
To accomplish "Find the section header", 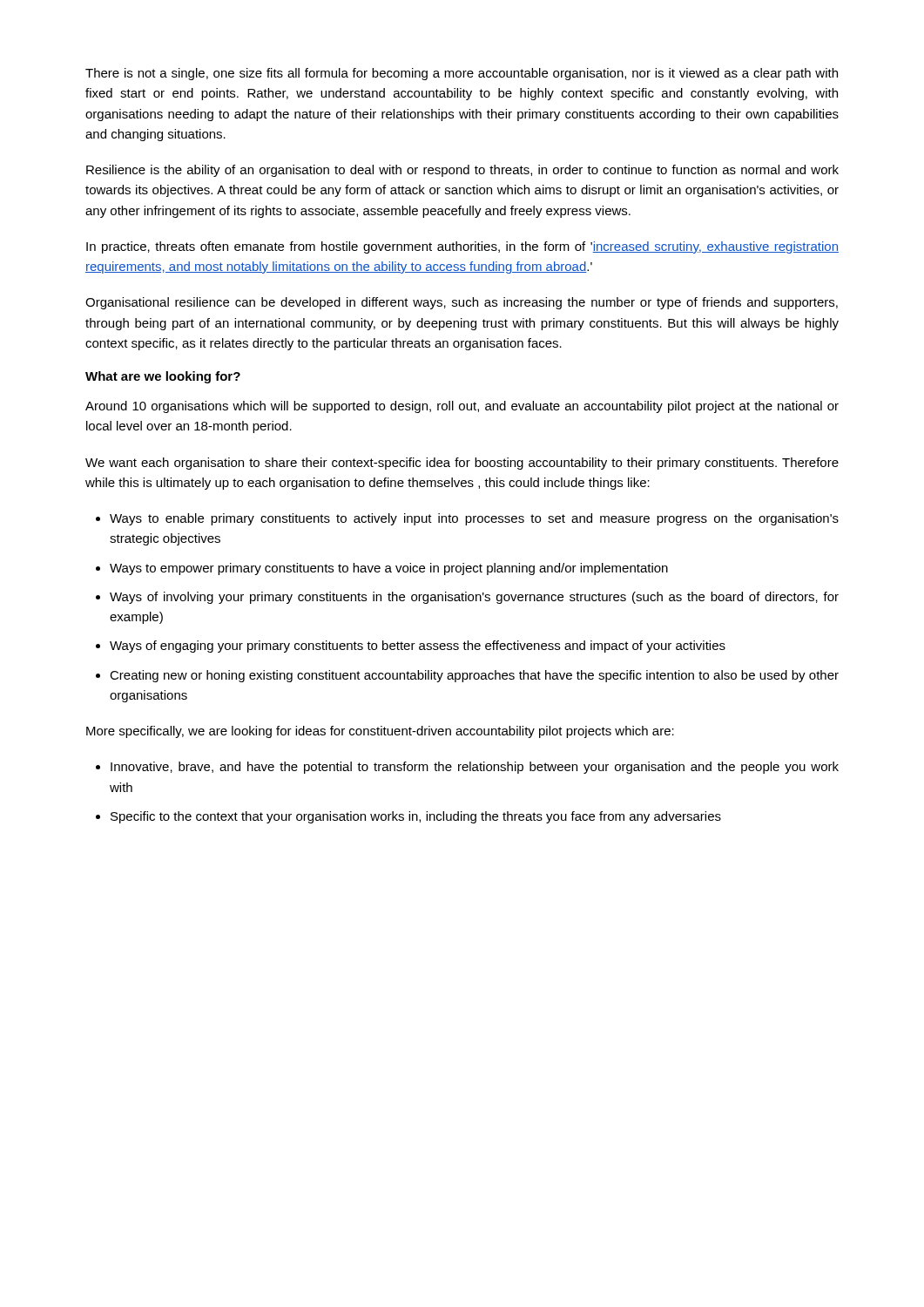I will click(163, 376).
